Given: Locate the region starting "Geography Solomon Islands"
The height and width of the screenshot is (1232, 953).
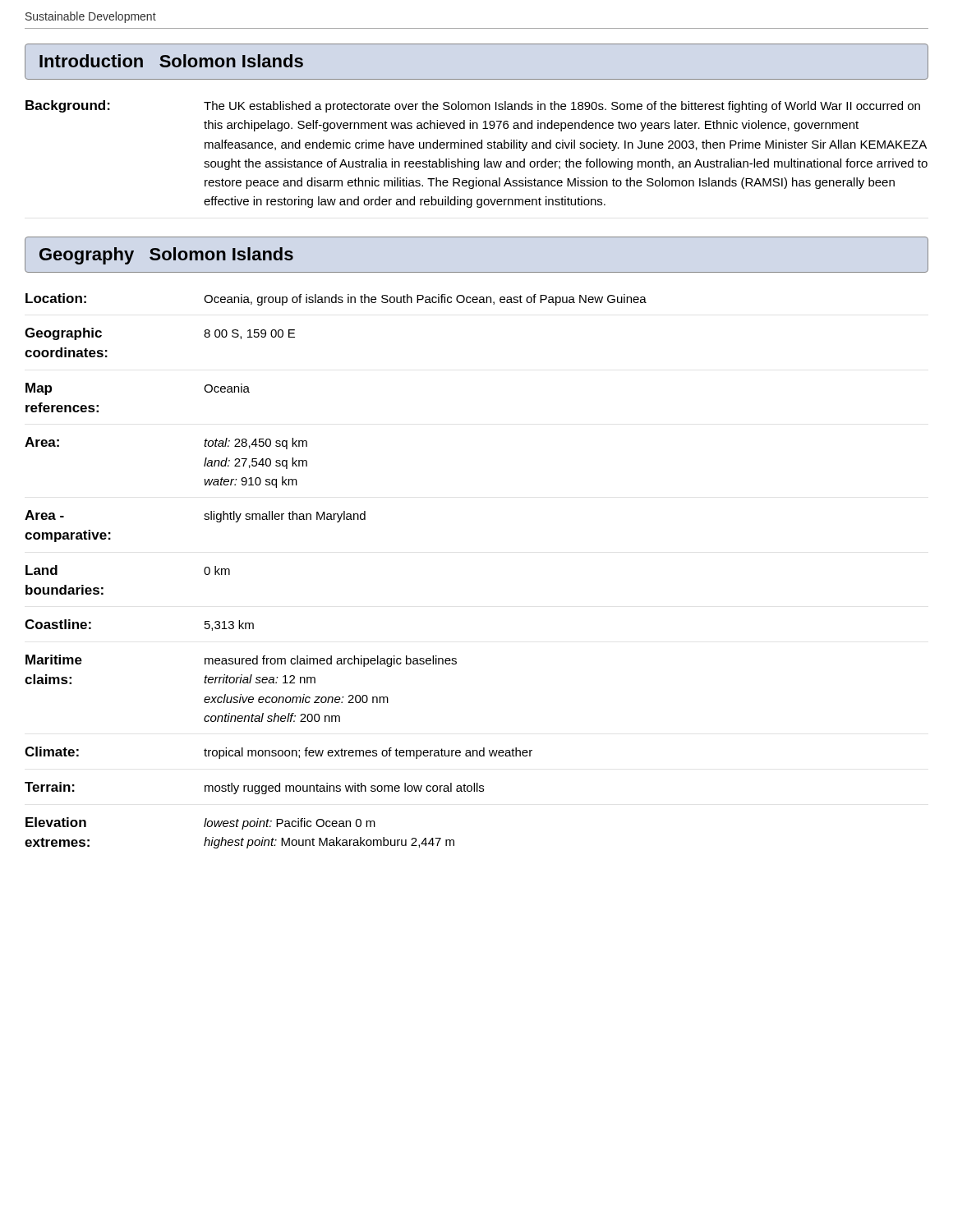Looking at the screenshot, I should point(166,254).
